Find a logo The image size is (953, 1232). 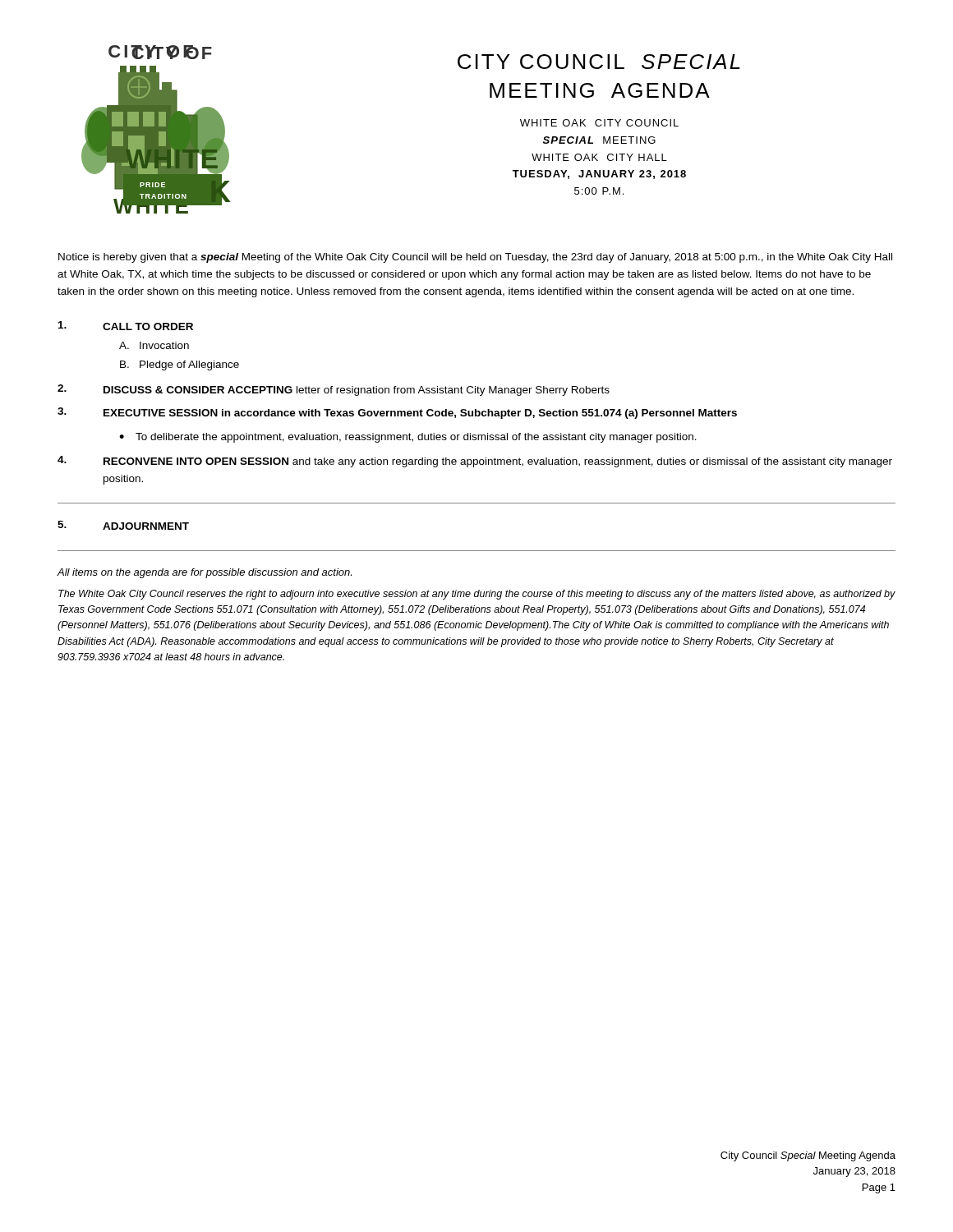[181, 133]
